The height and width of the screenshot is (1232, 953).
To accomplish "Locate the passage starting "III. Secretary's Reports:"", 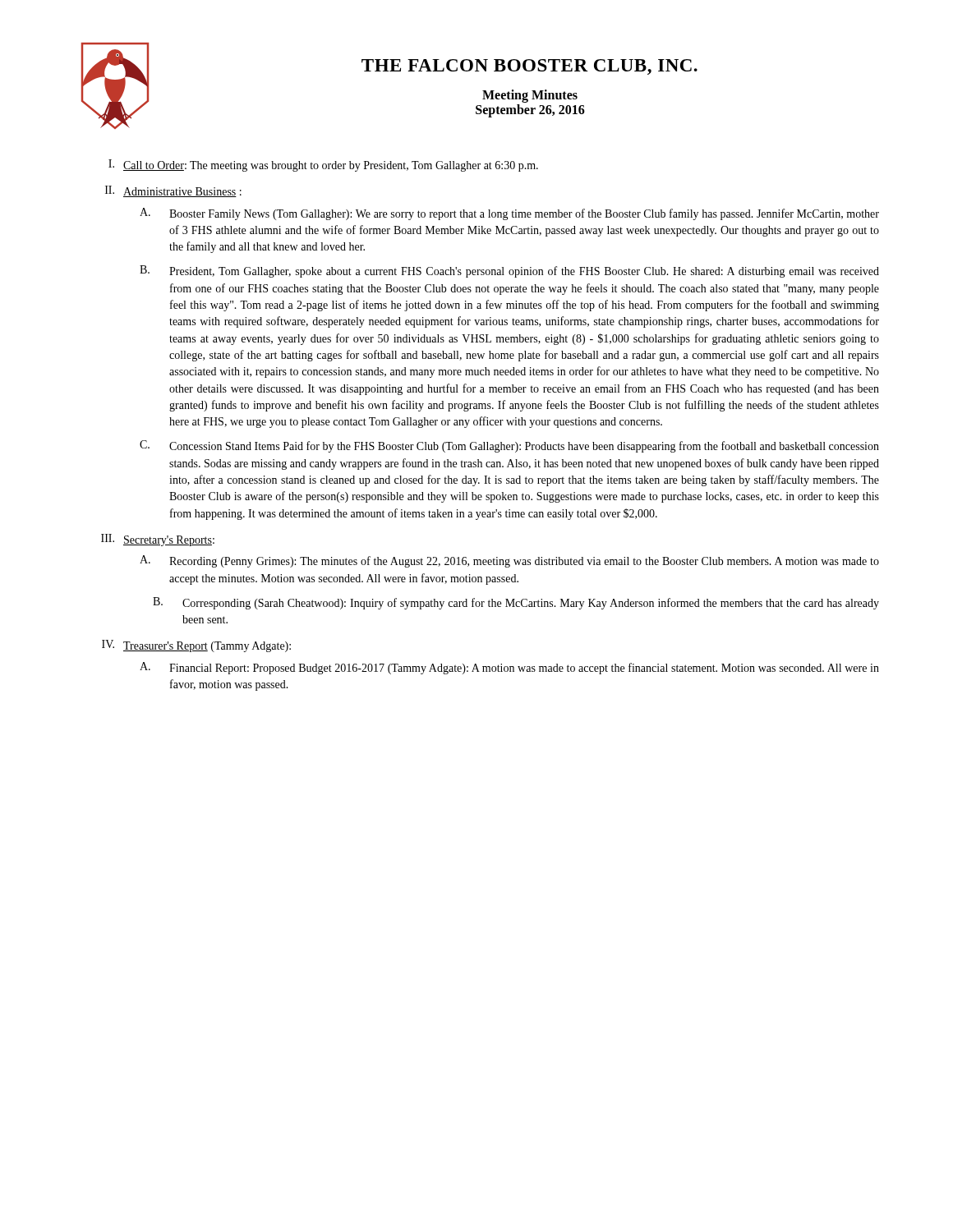I will (x=158, y=540).
